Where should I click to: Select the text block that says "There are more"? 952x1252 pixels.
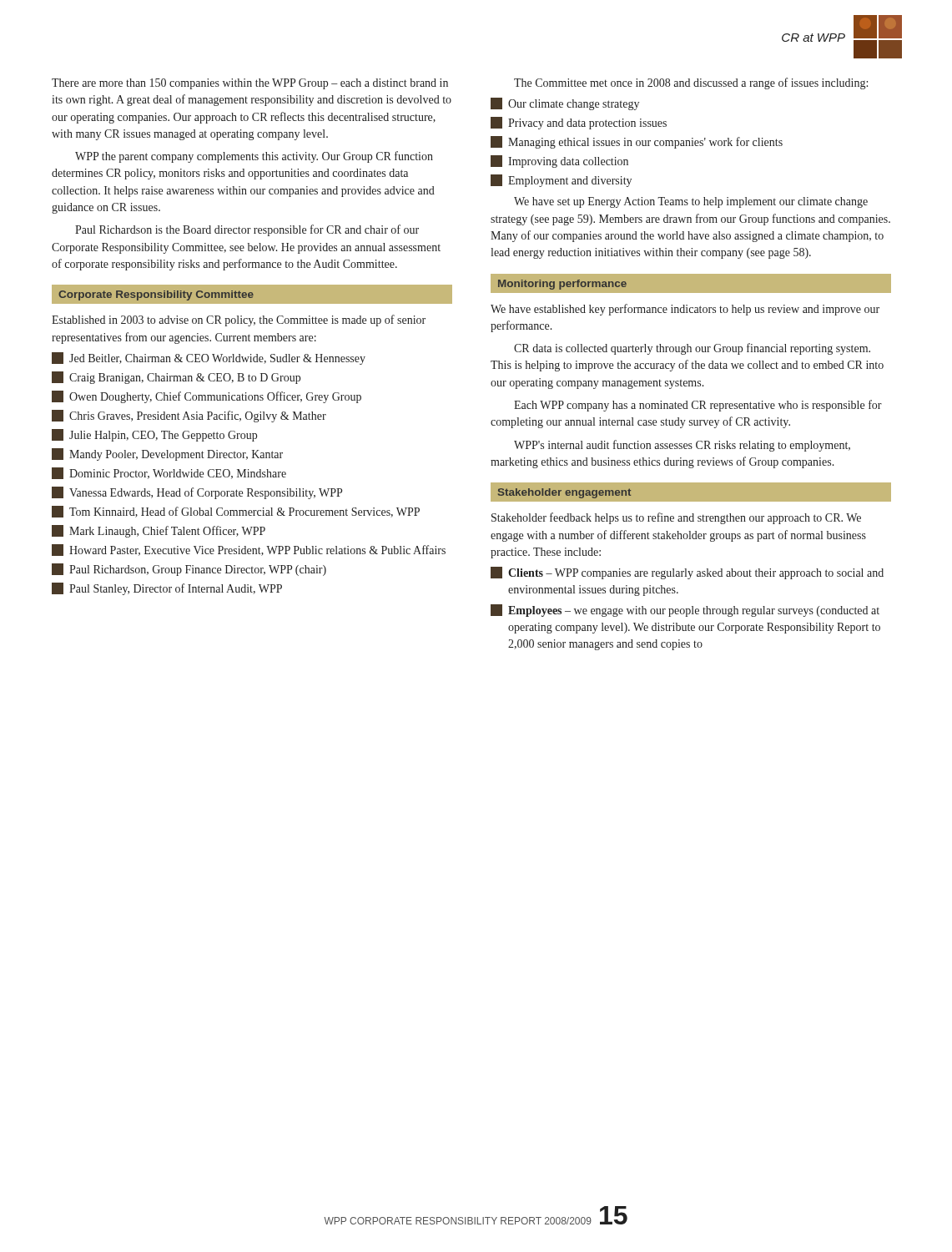pos(252,174)
